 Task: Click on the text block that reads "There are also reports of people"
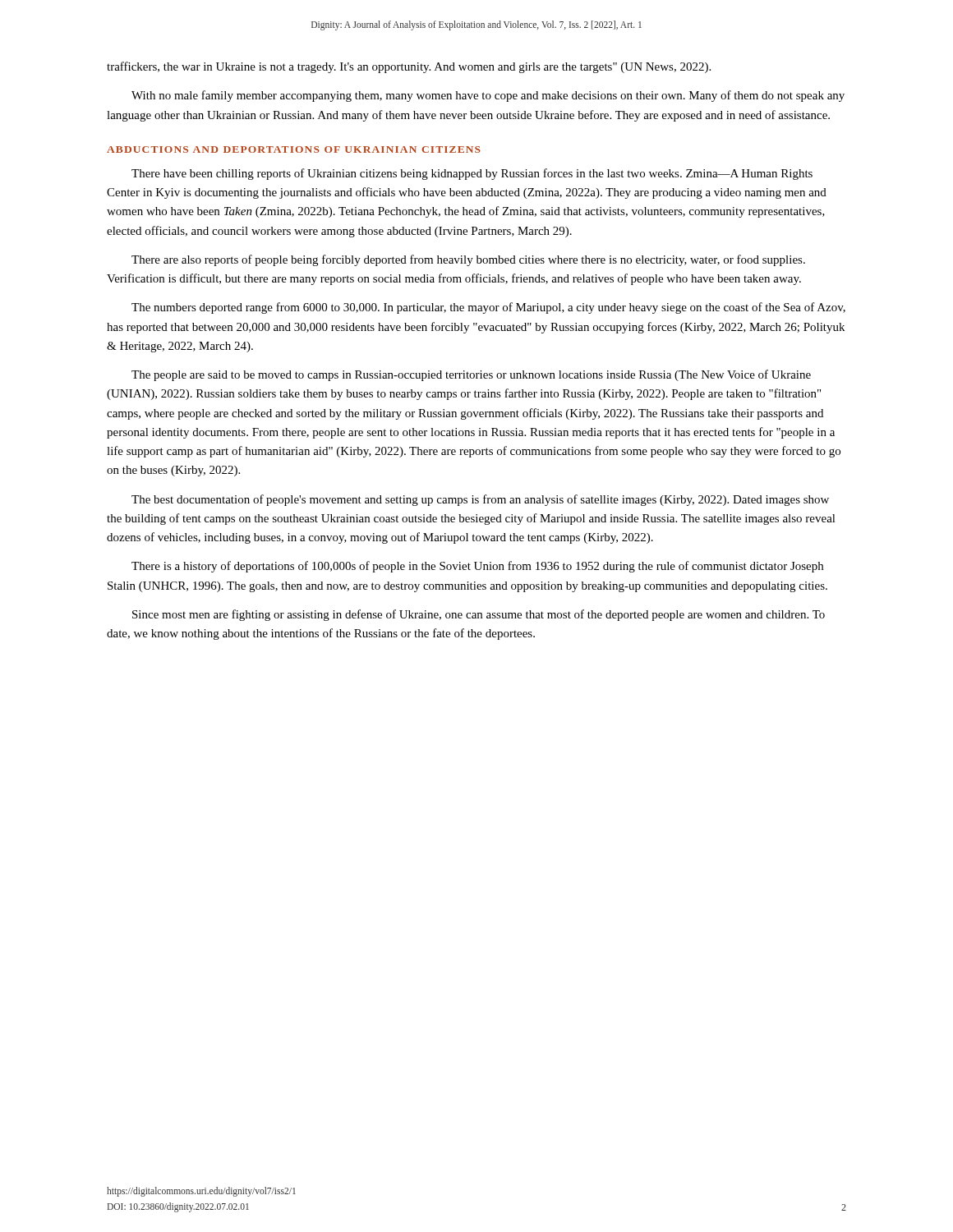click(456, 269)
